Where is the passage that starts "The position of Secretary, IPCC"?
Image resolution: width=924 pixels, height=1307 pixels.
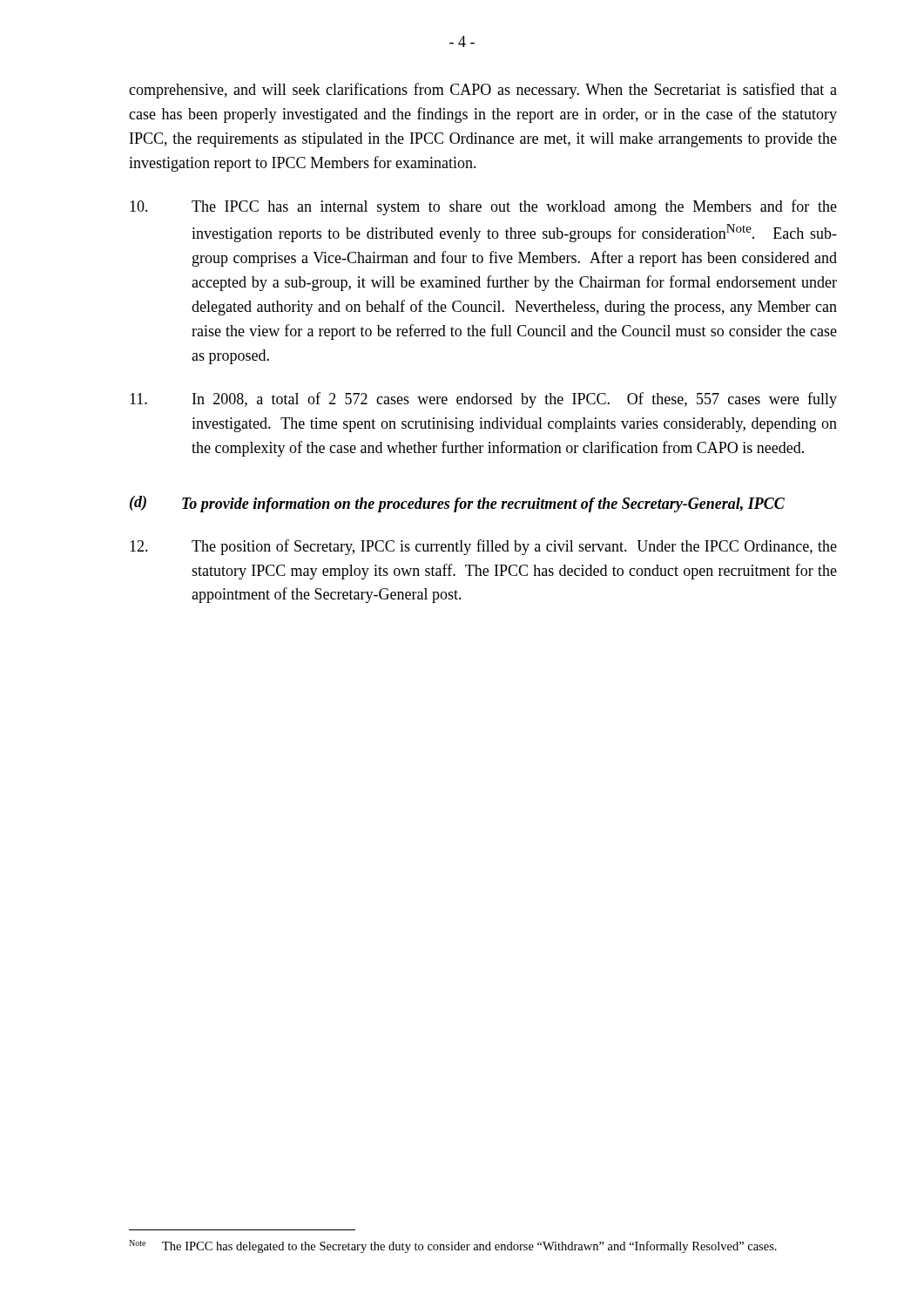click(x=483, y=571)
